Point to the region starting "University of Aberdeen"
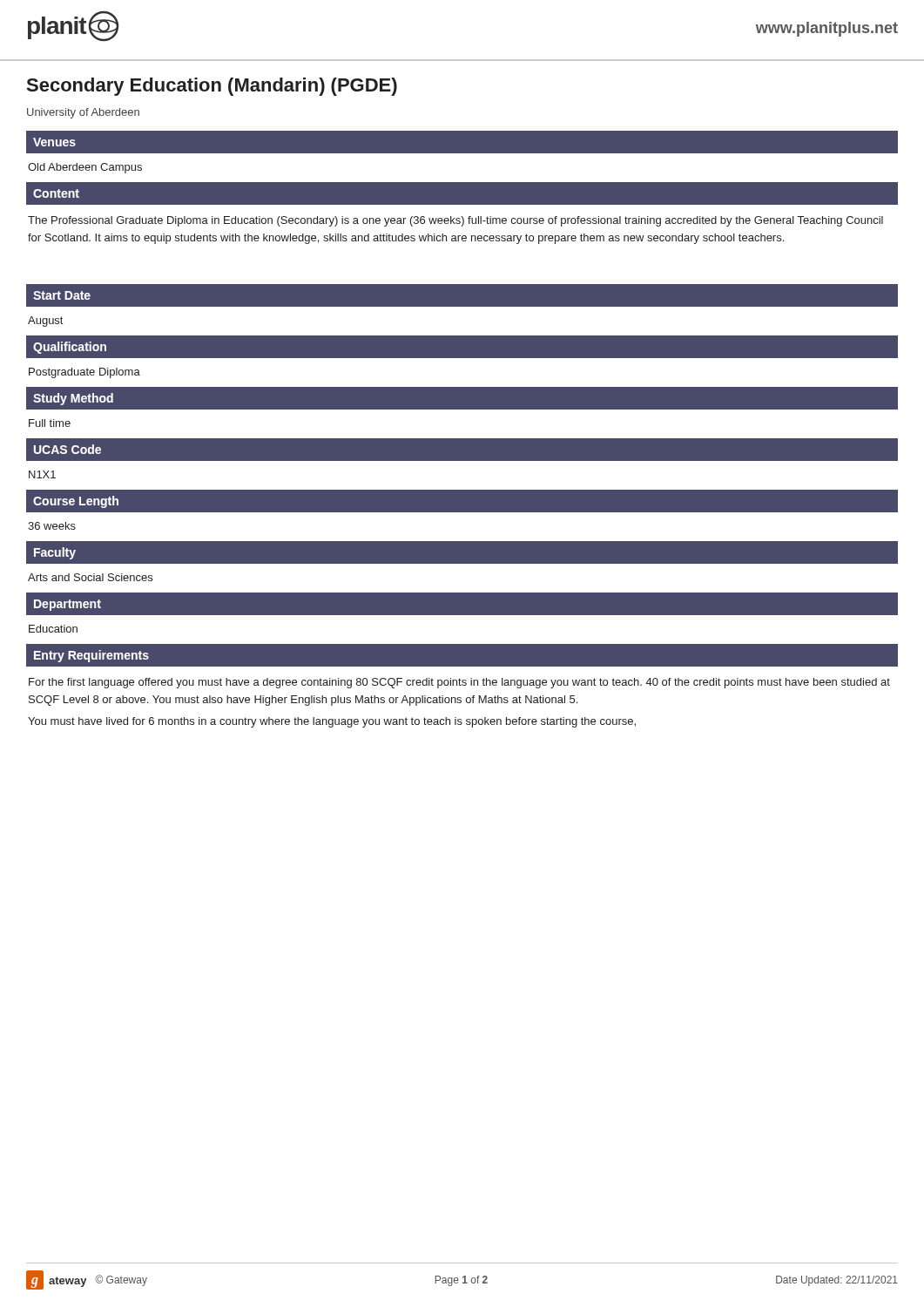 (x=83, y=112)
